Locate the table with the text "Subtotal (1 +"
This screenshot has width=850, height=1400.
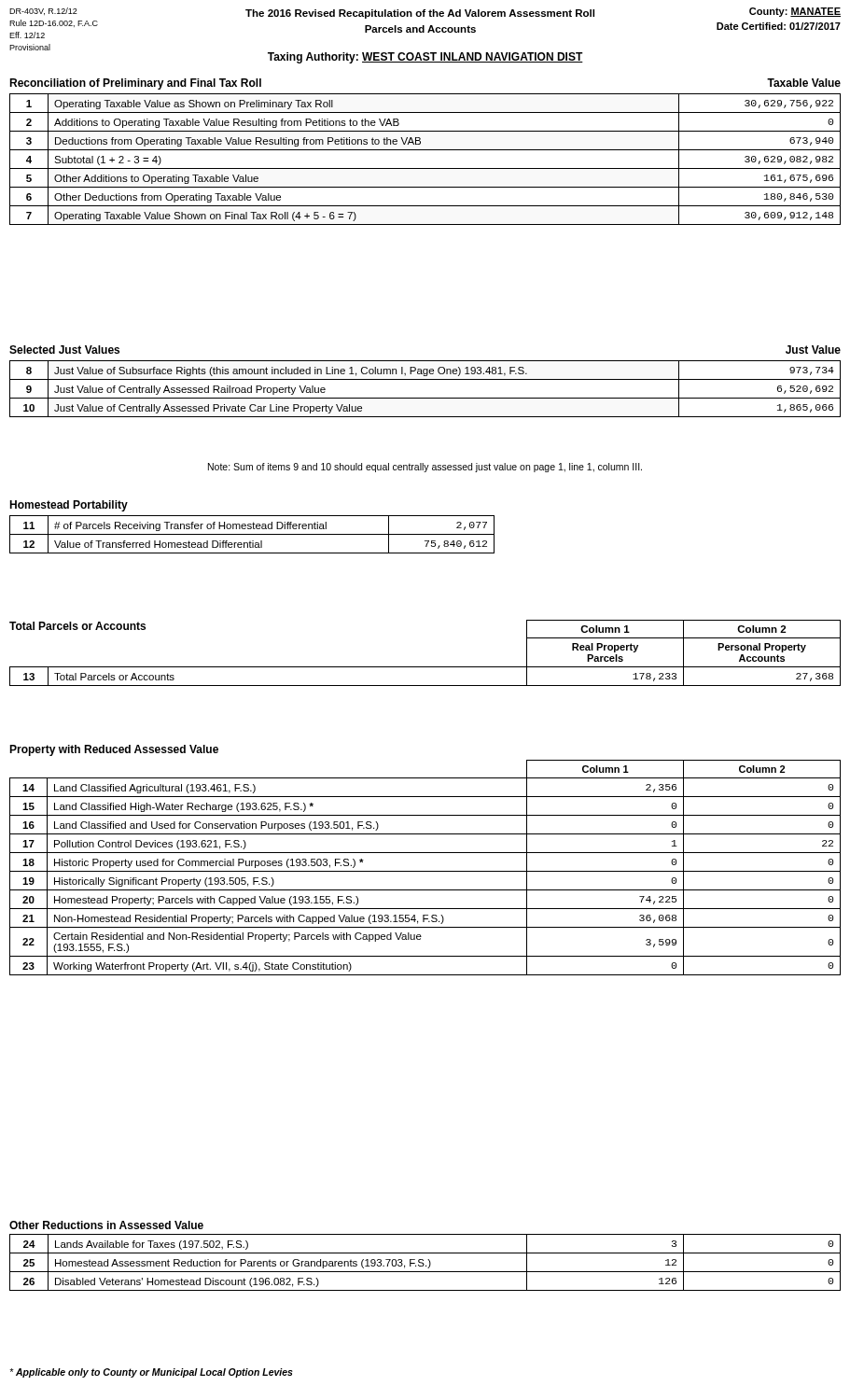(425, 159)
